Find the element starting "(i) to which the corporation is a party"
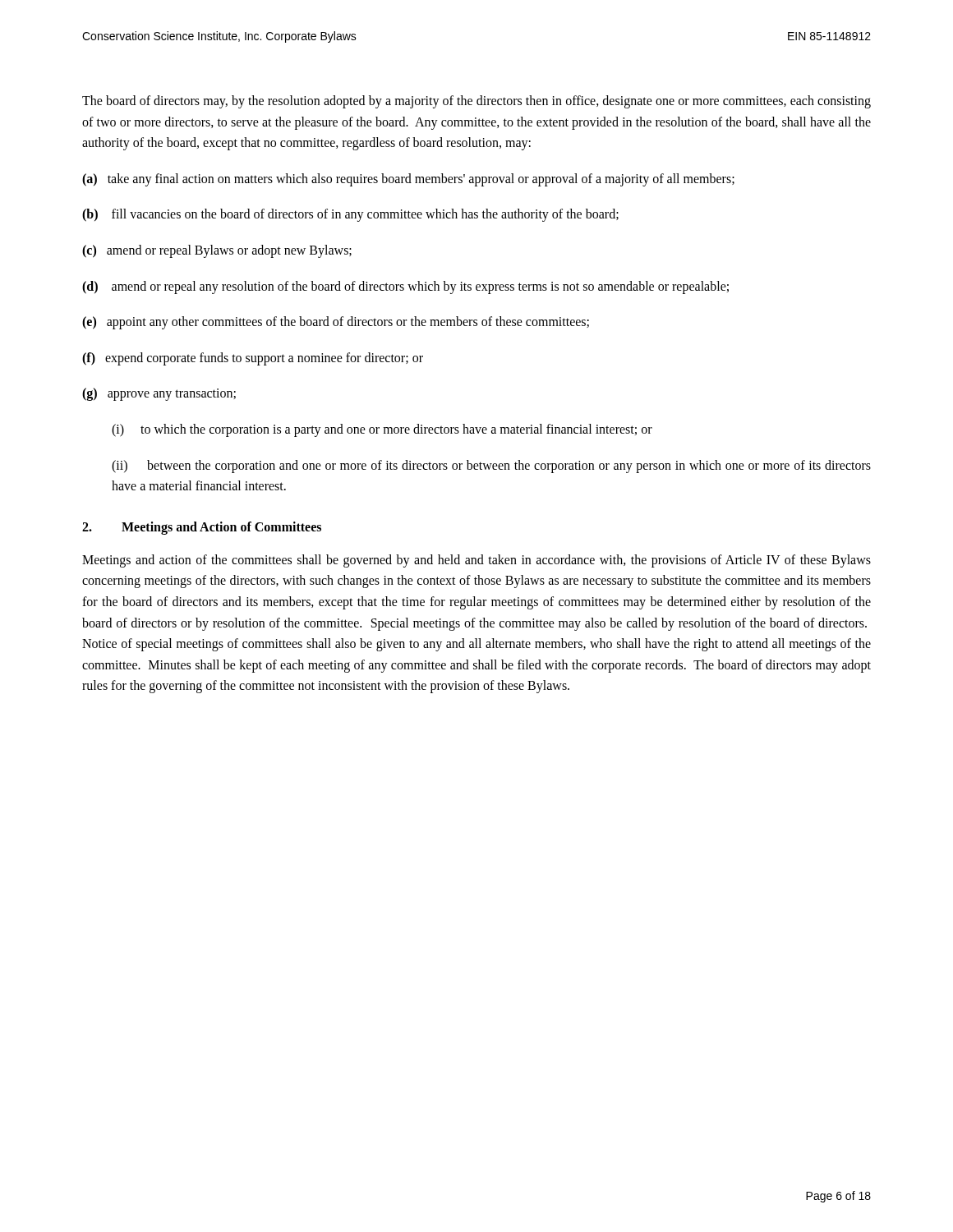Screen dimensions: 1232x953 tap(382, 429)
